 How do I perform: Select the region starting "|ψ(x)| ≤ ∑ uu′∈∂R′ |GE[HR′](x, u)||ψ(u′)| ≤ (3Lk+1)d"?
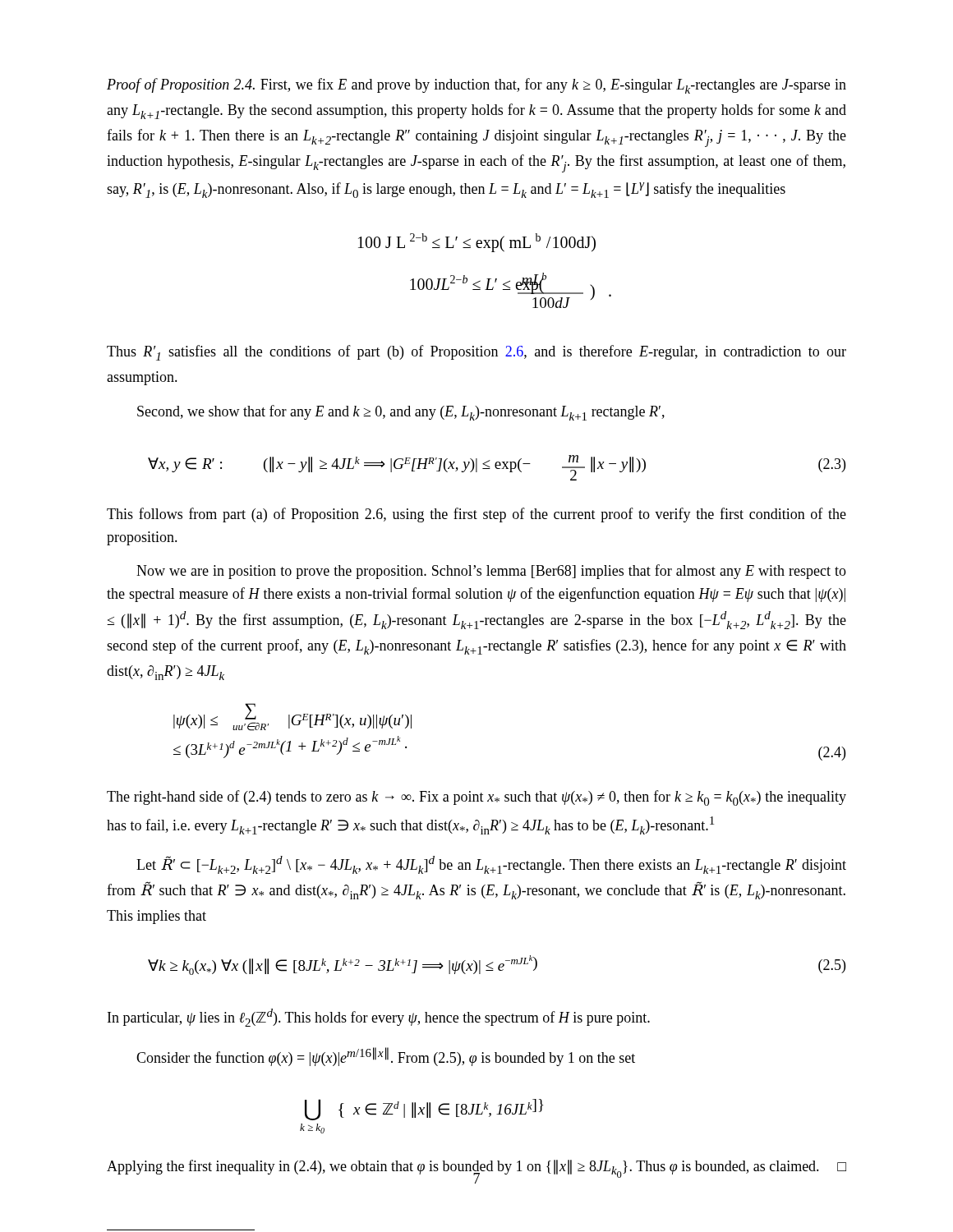(x=292, y=717)
